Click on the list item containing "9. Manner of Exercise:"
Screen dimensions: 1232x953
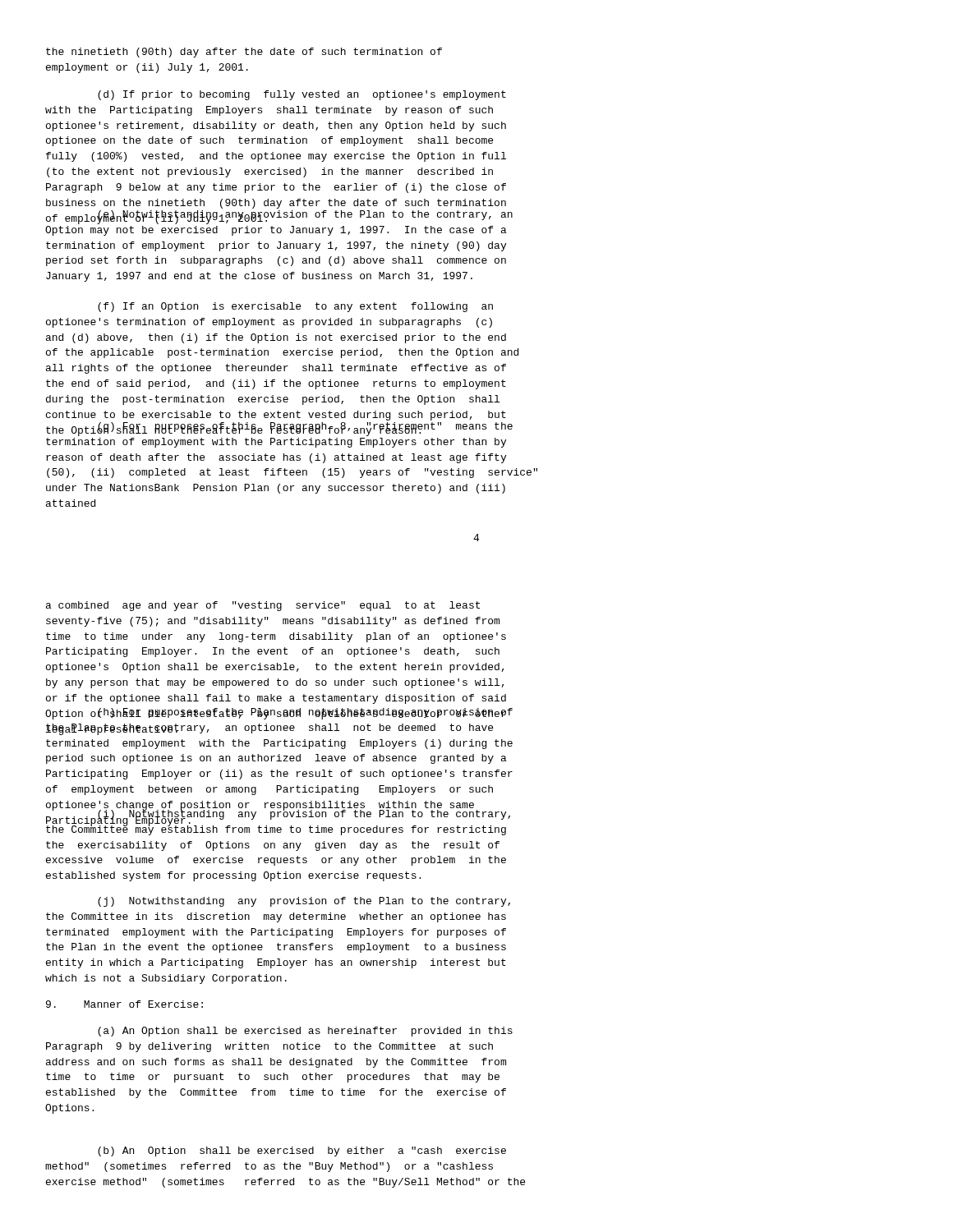125,1013
